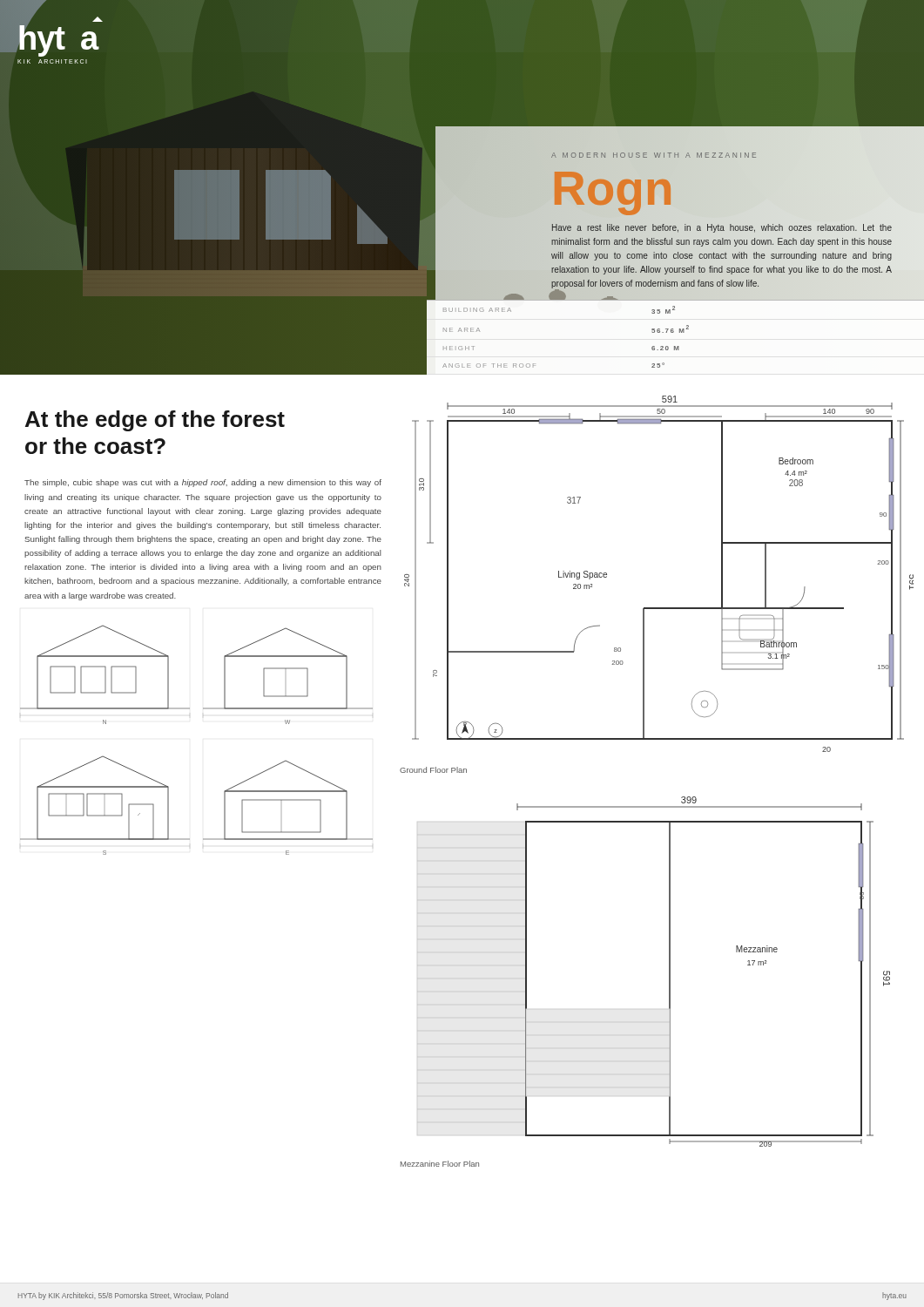Locate the title that reads "At the edge"

point(155,433)
